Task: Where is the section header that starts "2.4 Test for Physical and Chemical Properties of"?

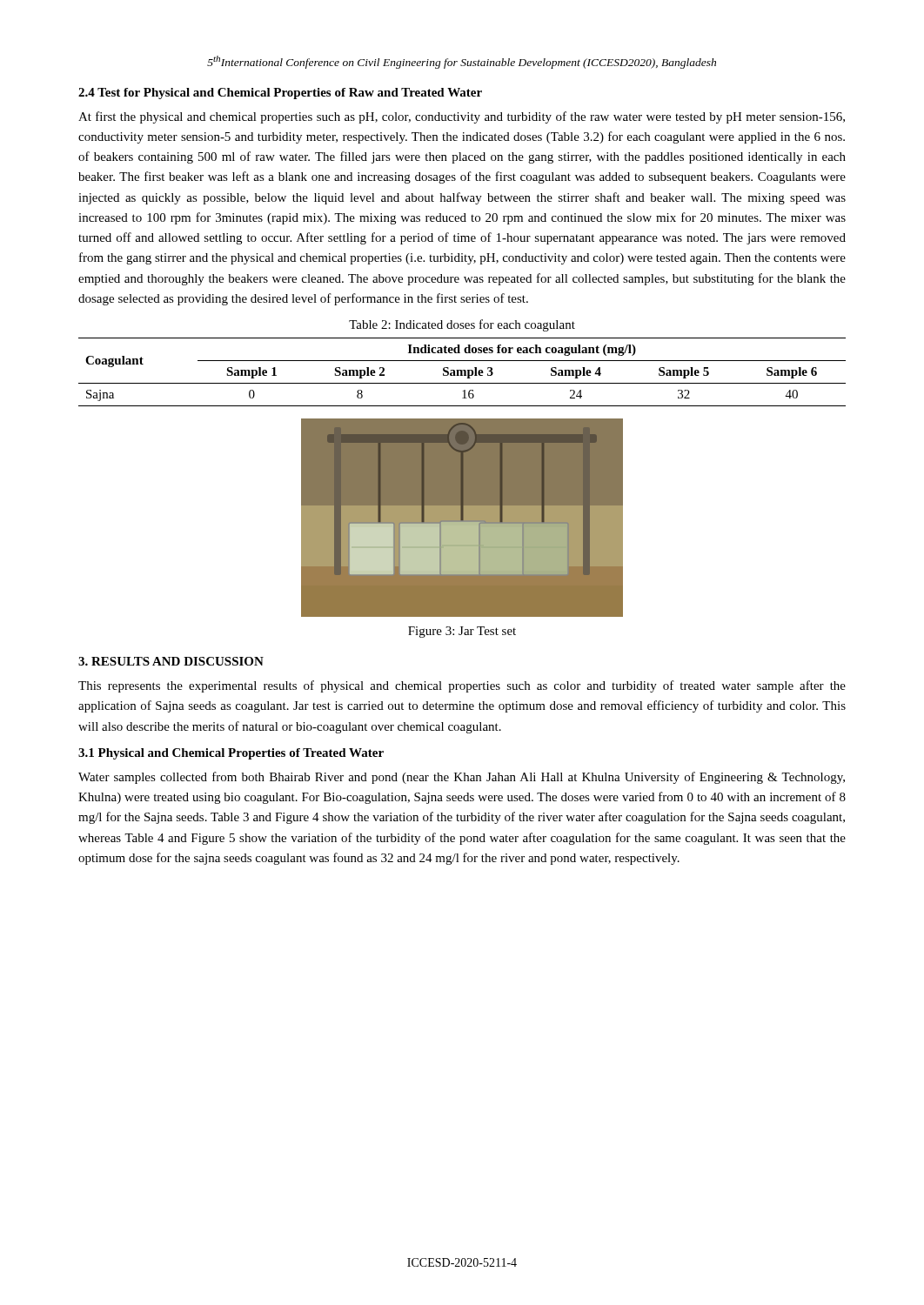Action: coord(280,92)
